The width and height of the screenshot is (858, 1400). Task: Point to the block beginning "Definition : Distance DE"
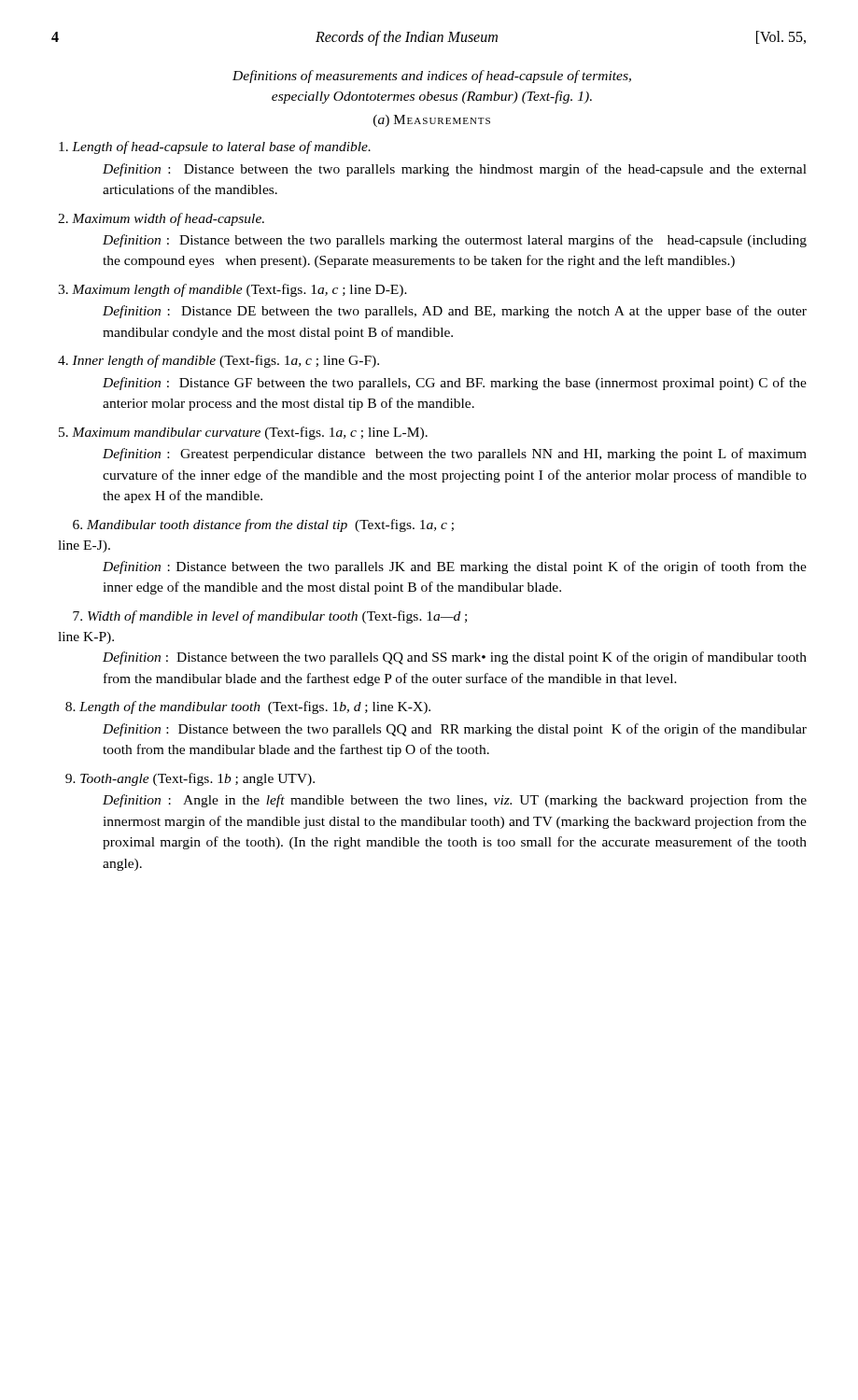455,321
